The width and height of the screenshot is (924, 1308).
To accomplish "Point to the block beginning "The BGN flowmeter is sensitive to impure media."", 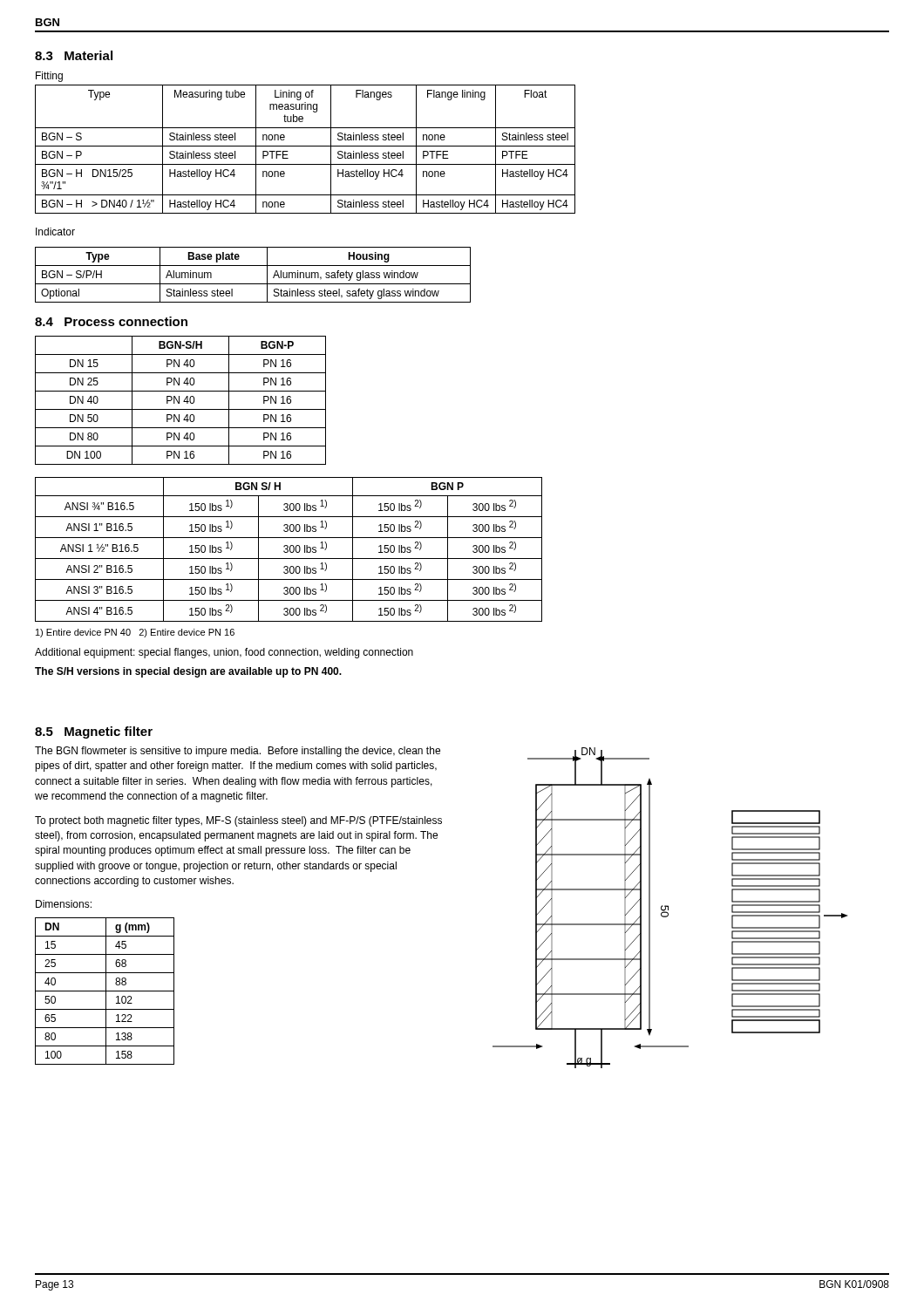I will pyautogui.click(x=238, y=773).
